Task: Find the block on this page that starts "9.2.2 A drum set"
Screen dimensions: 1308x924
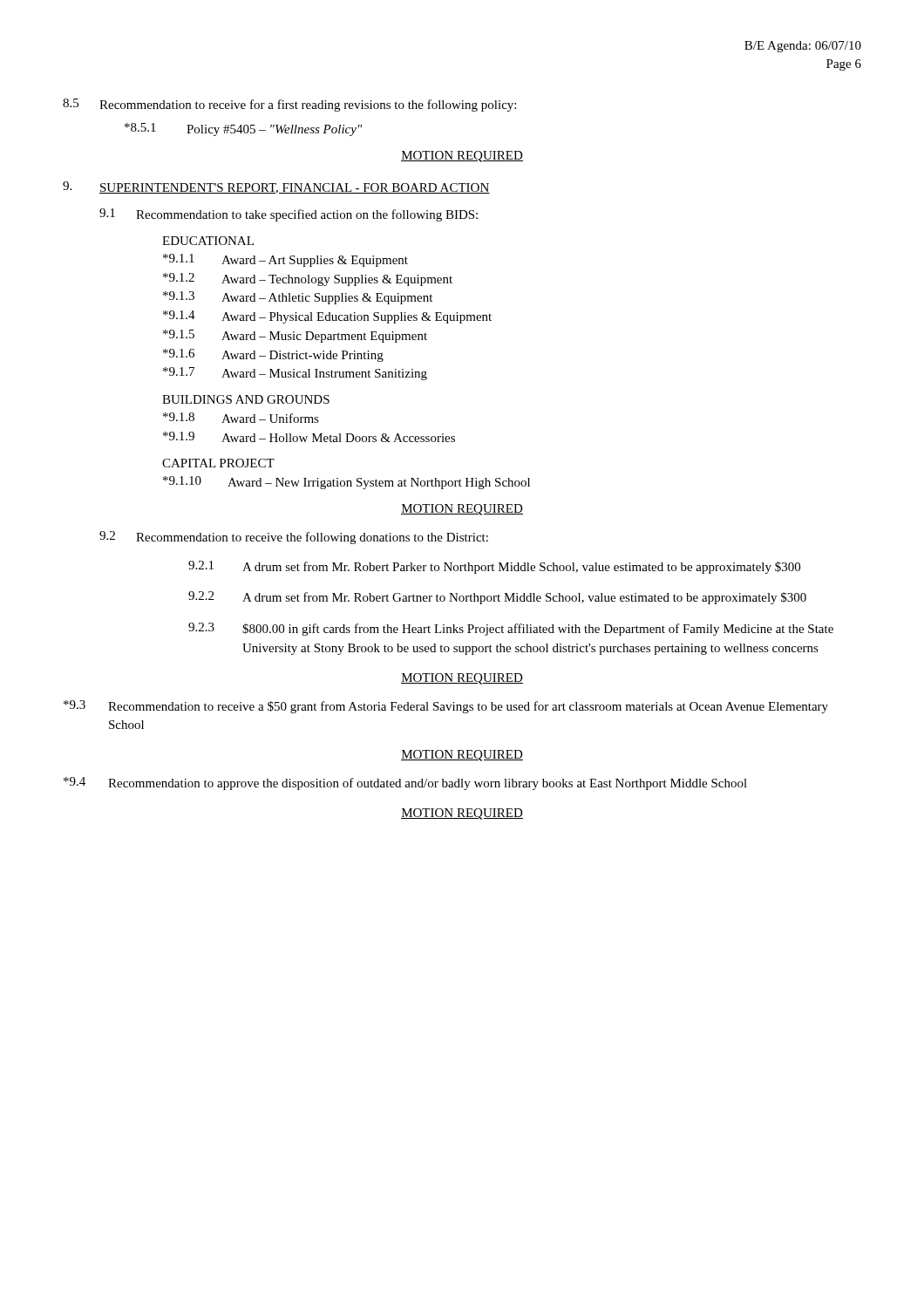Action: [x=525, y=598]
